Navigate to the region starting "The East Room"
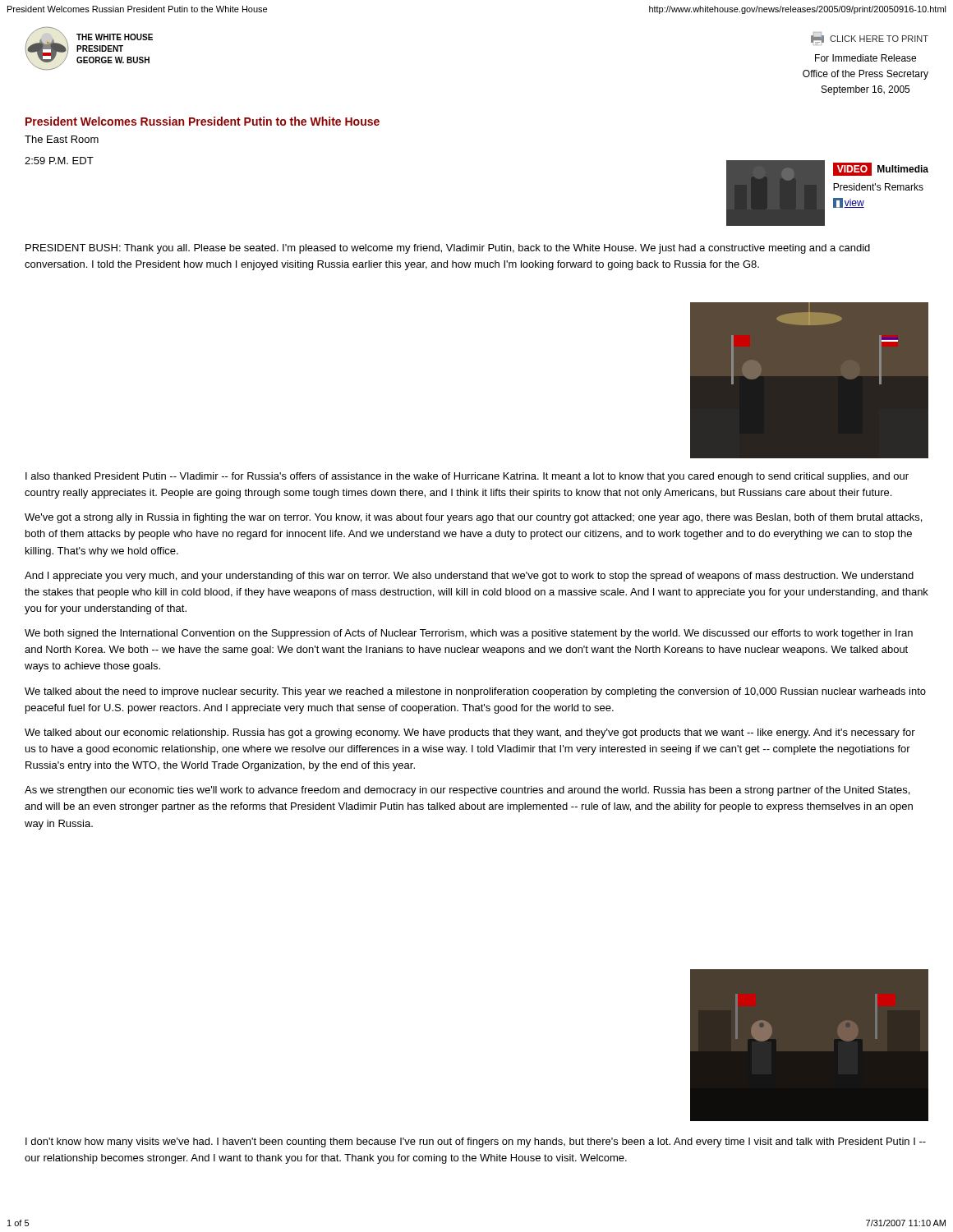This screenshot has height=1232, width=953. [x=62, y=139]
